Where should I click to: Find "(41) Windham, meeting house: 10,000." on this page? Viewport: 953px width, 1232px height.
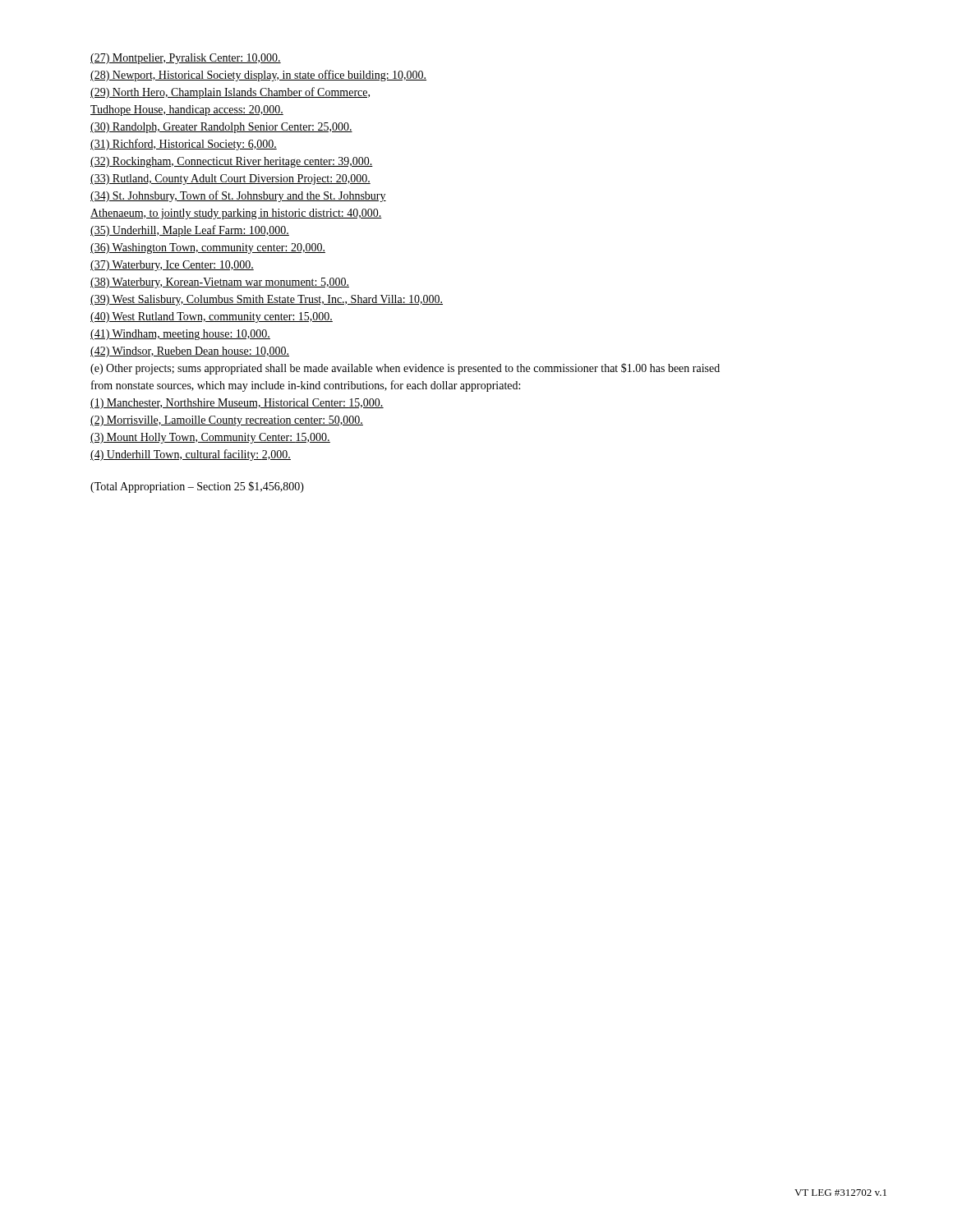180,334
